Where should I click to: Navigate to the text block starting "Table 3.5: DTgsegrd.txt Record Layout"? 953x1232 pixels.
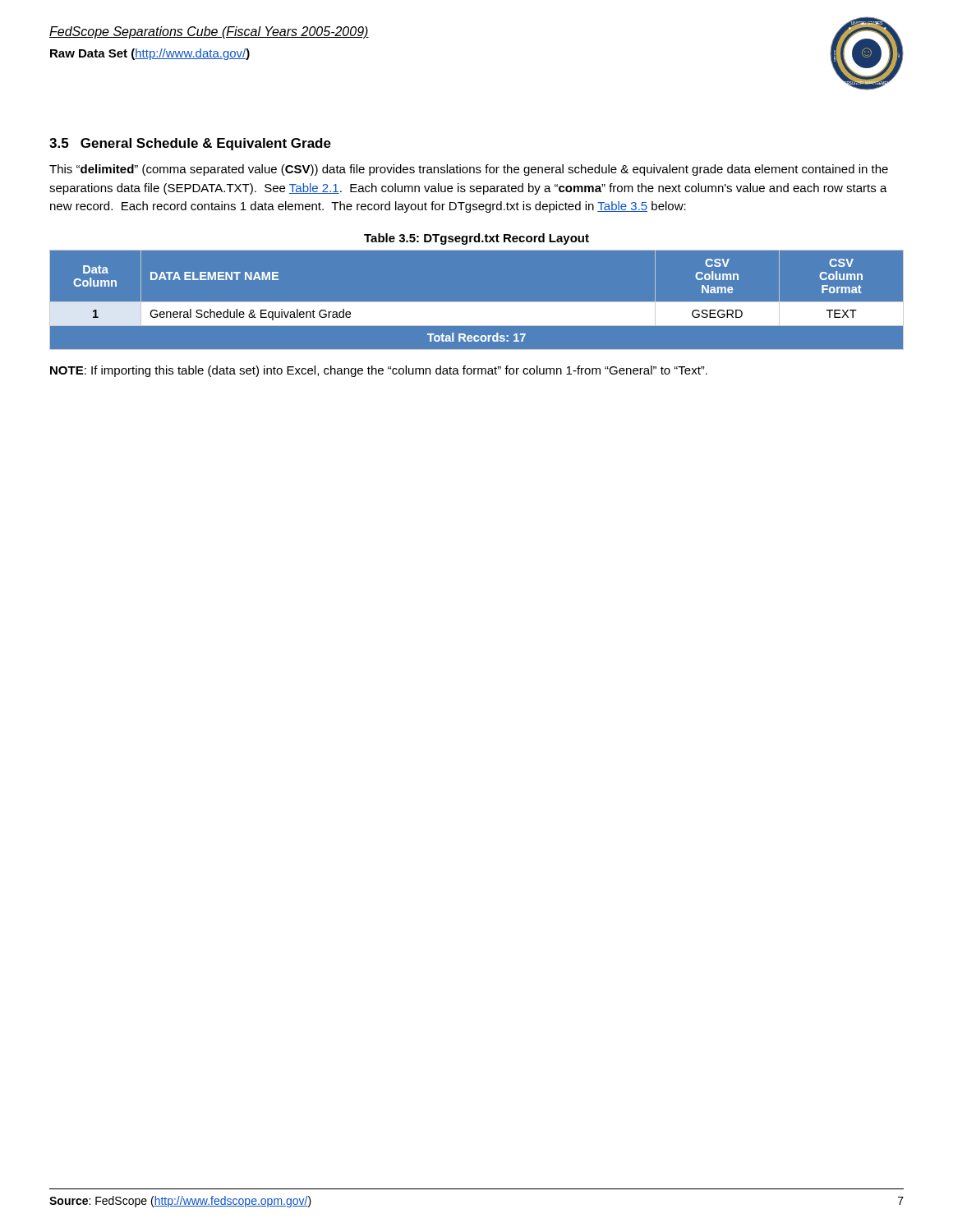476,237
